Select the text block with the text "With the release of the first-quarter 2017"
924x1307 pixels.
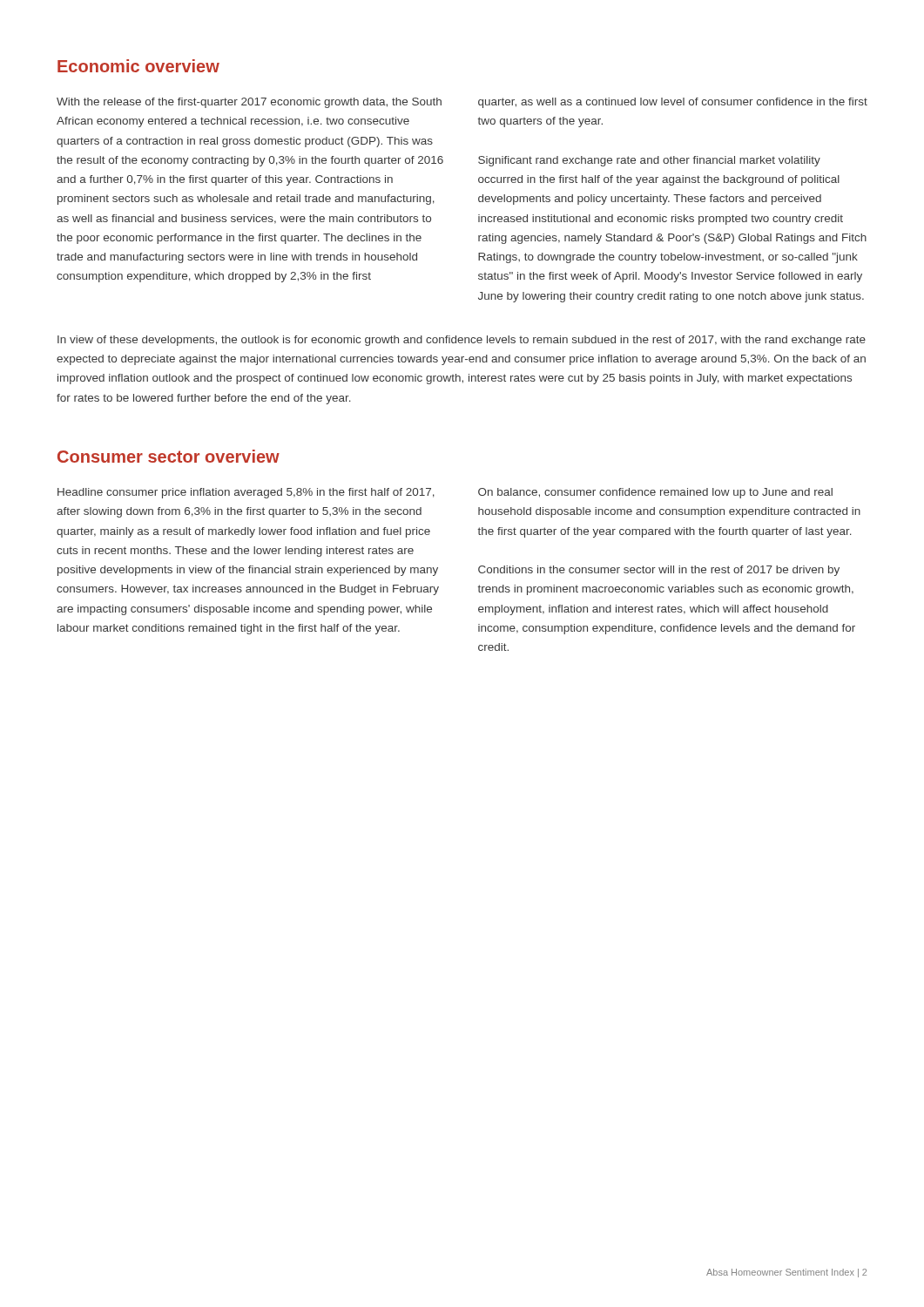coord(250,189)
